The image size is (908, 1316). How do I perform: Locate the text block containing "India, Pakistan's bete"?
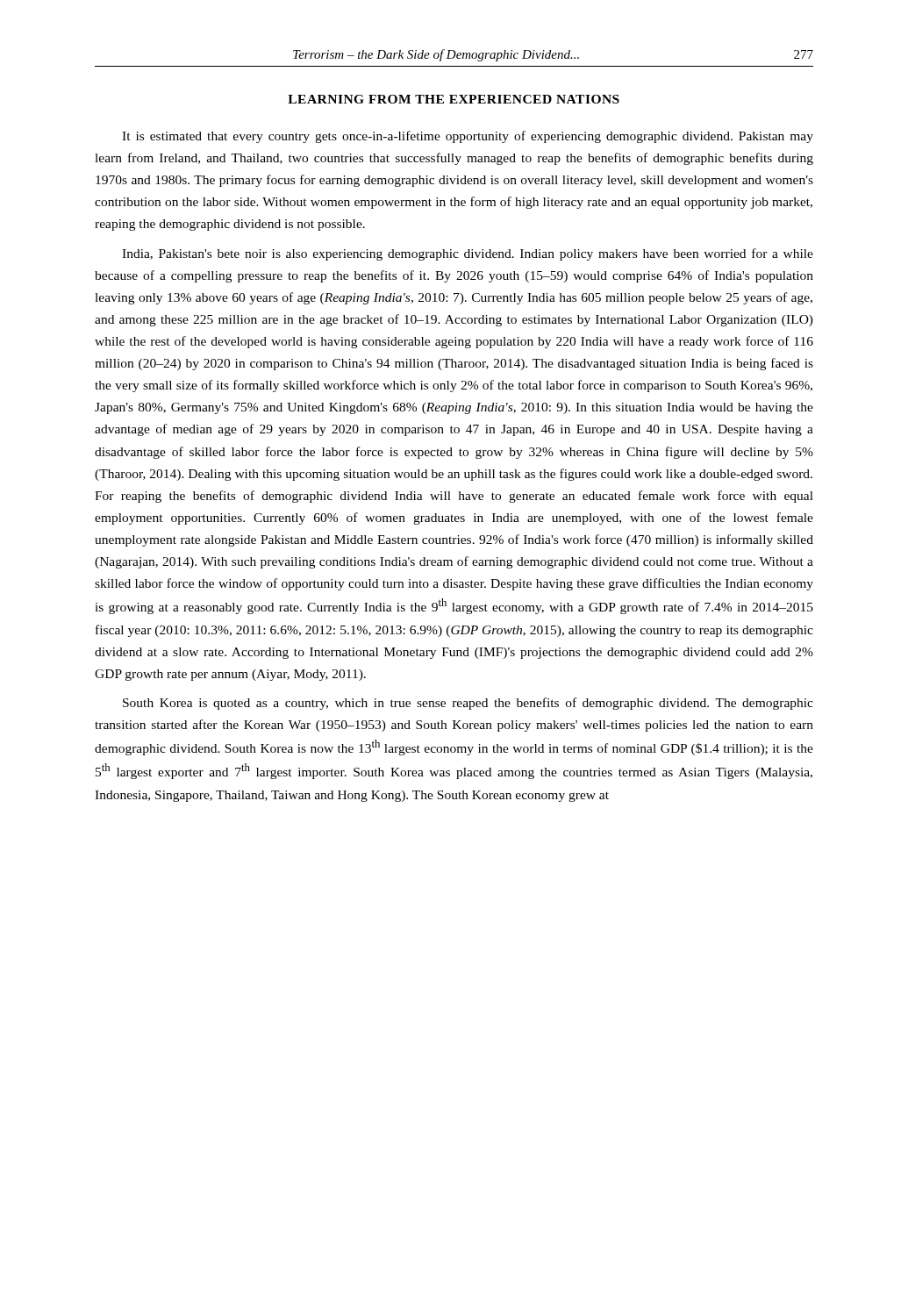[x=454, y=463]
